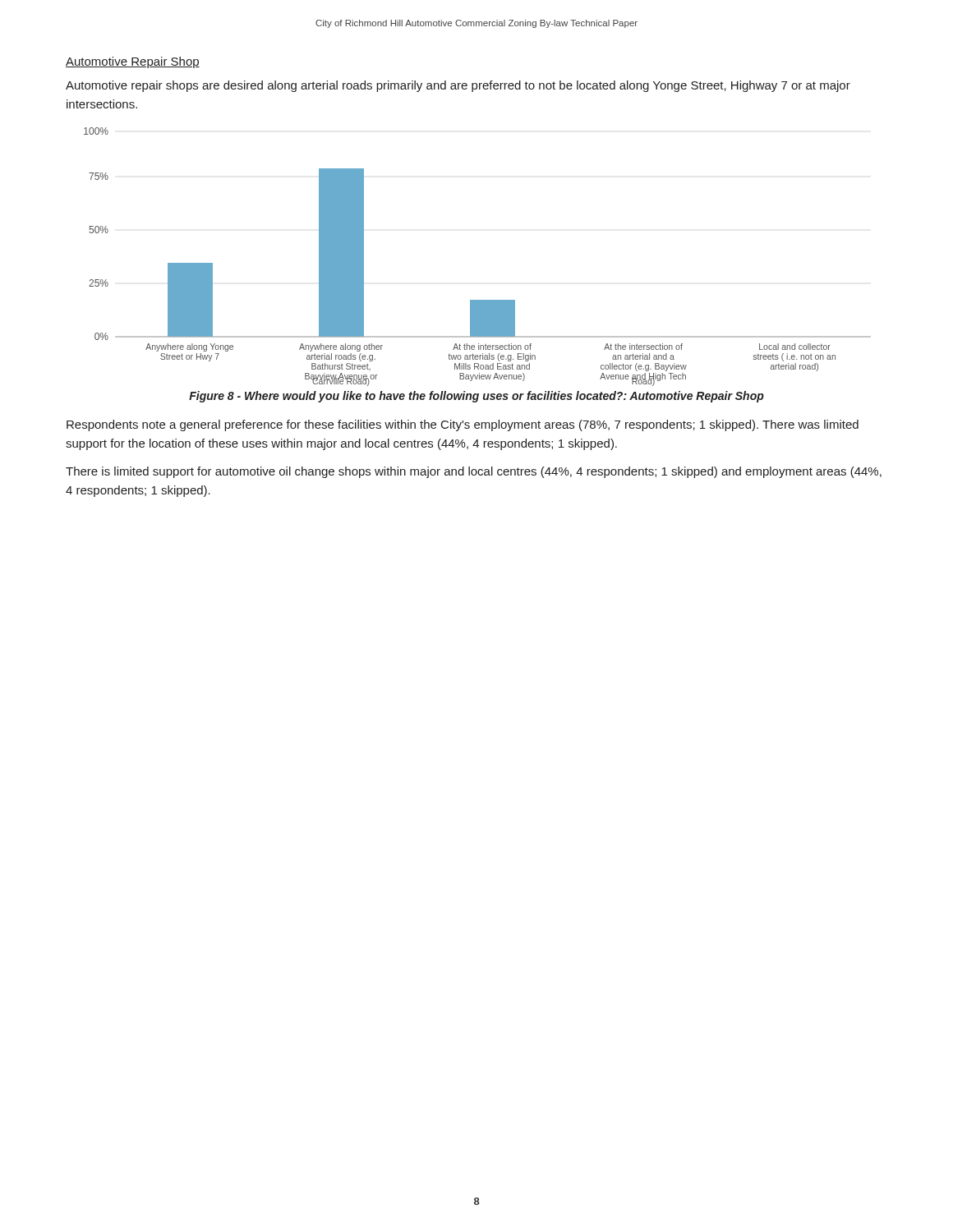Image resolution: width=953 pixels, height=1232 pixels.
Task: Navigate to the text block starting "Respondents note a general preference for"
Action: pyautogui.click(x=462, y=433)
